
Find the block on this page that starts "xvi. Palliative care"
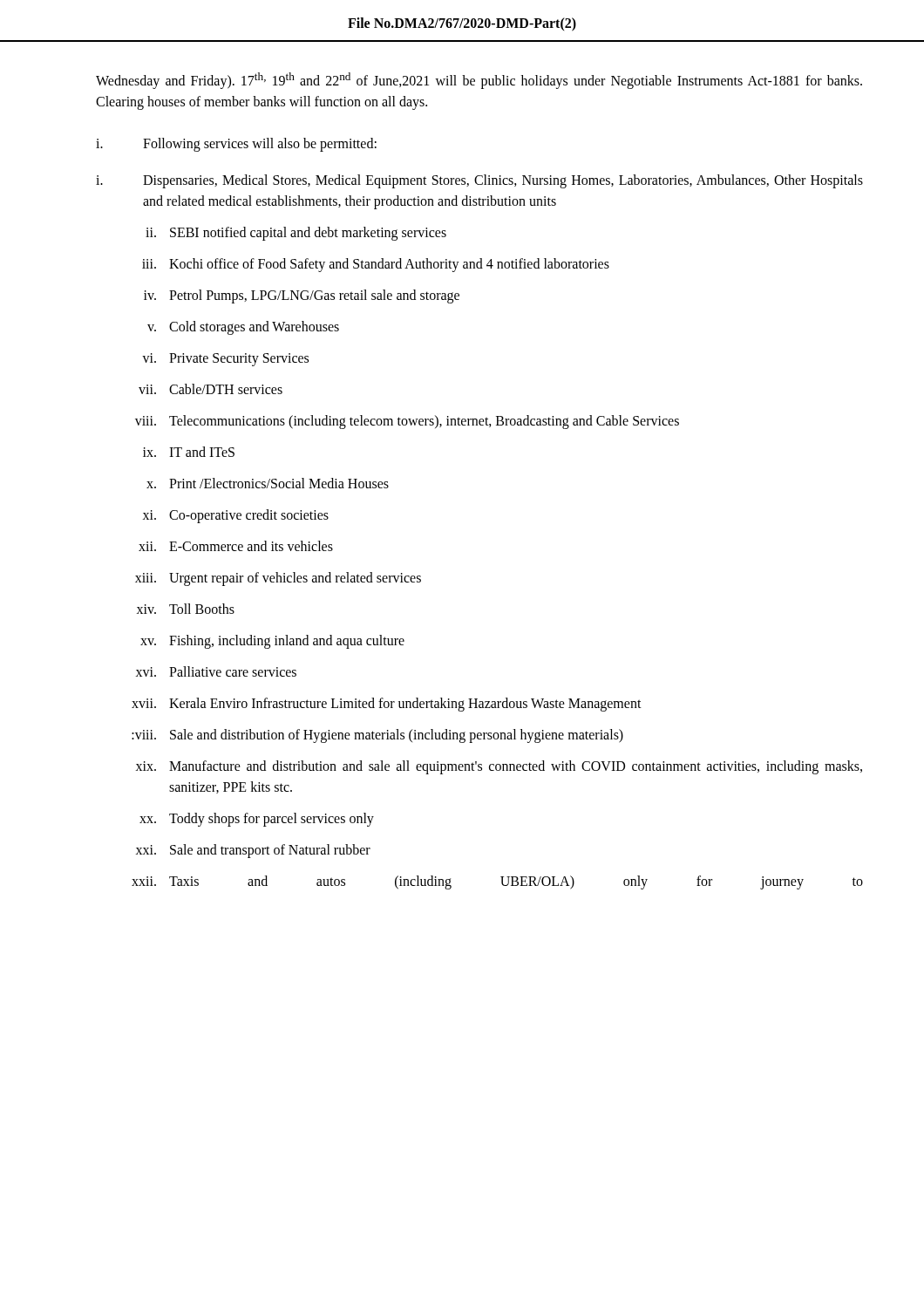(216, 671)
